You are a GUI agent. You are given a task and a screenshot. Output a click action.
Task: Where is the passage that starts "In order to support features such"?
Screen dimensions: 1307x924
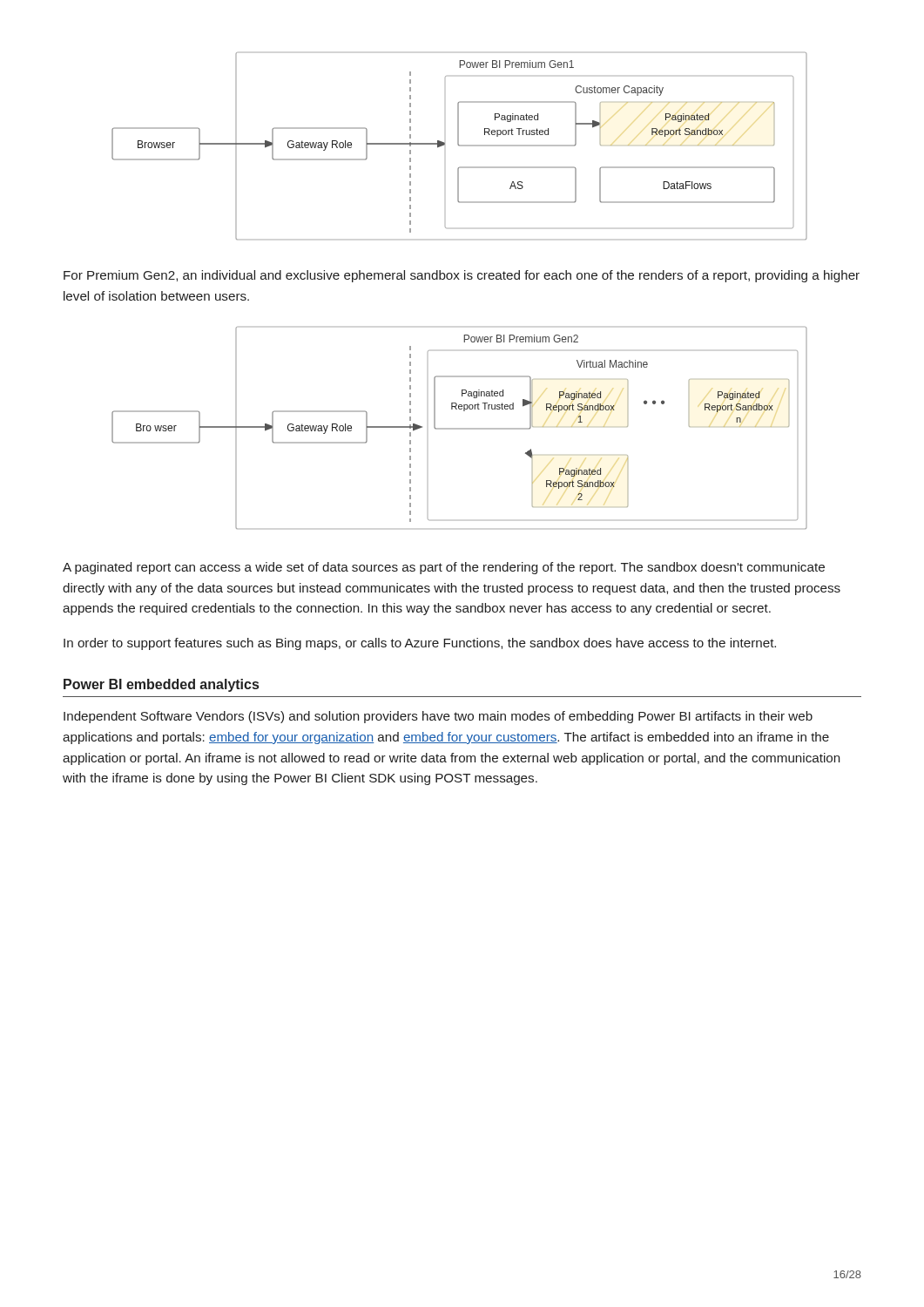[x=420, y=642]
